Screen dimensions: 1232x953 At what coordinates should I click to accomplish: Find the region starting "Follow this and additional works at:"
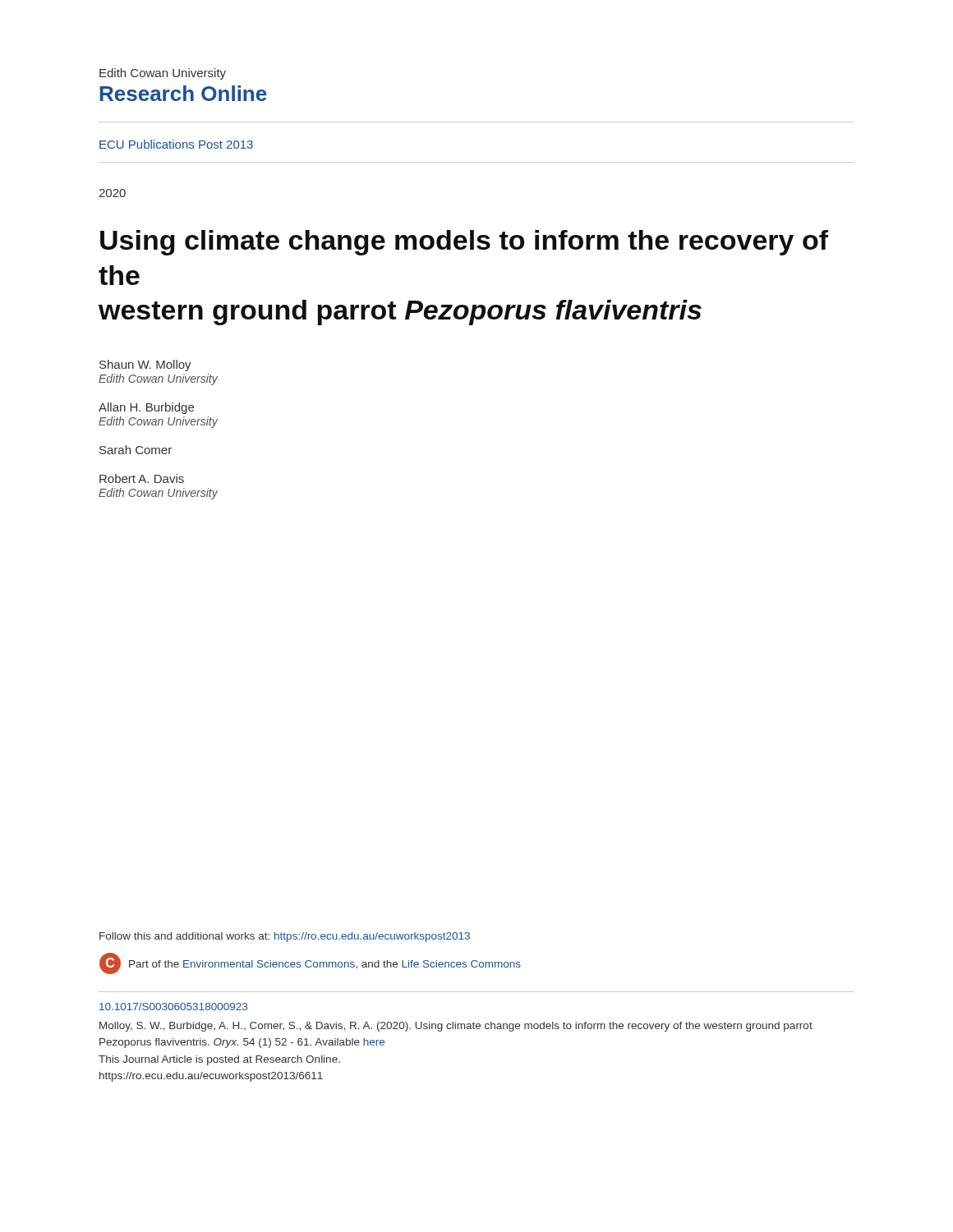284,936
